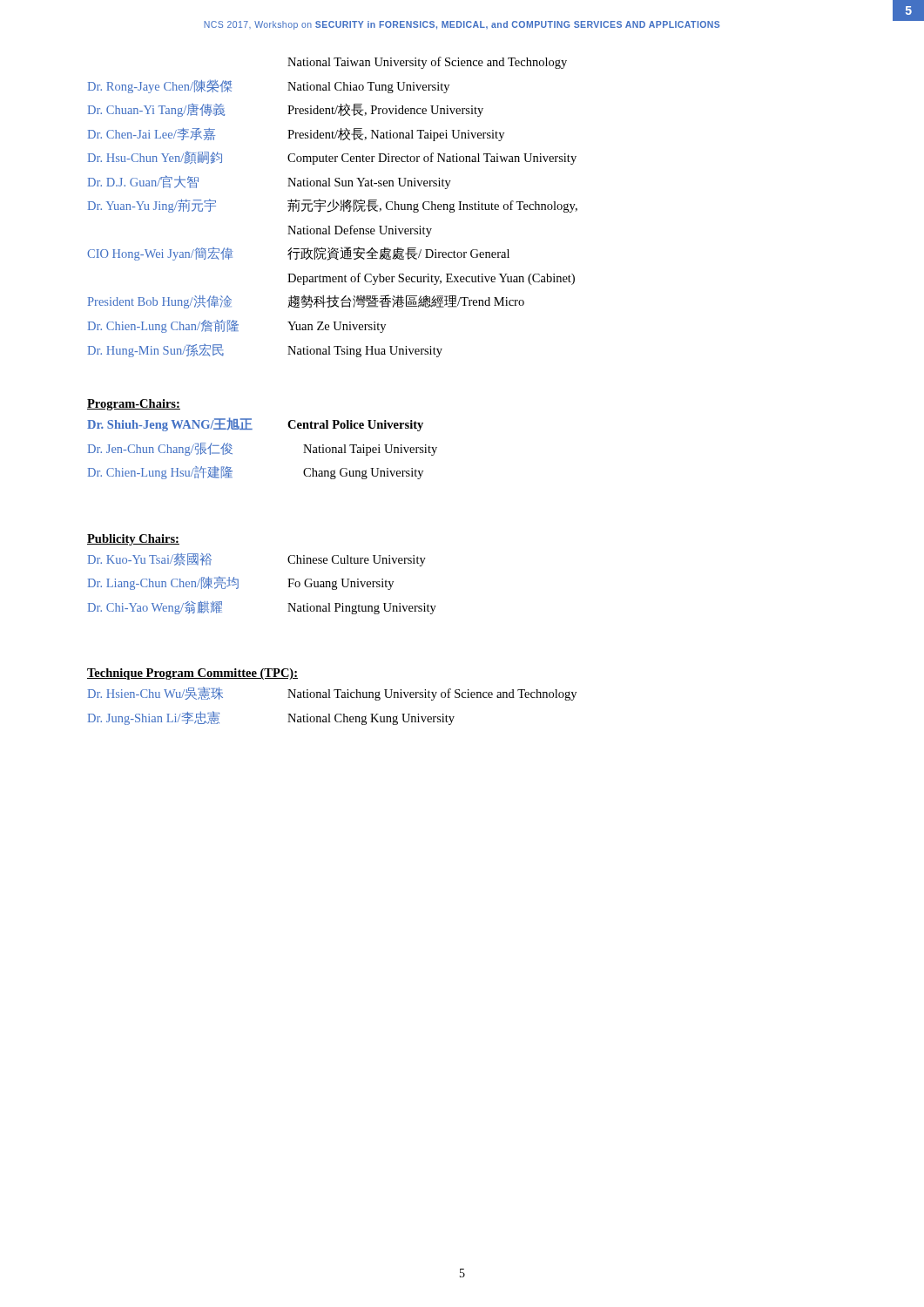Screen dimensions: 1307x924
Task: Find the block on this page that starts "Dr. Hsu-Chun Yen/顏嗣鈞 Computer Center Director of"
Action: (482, 159)
